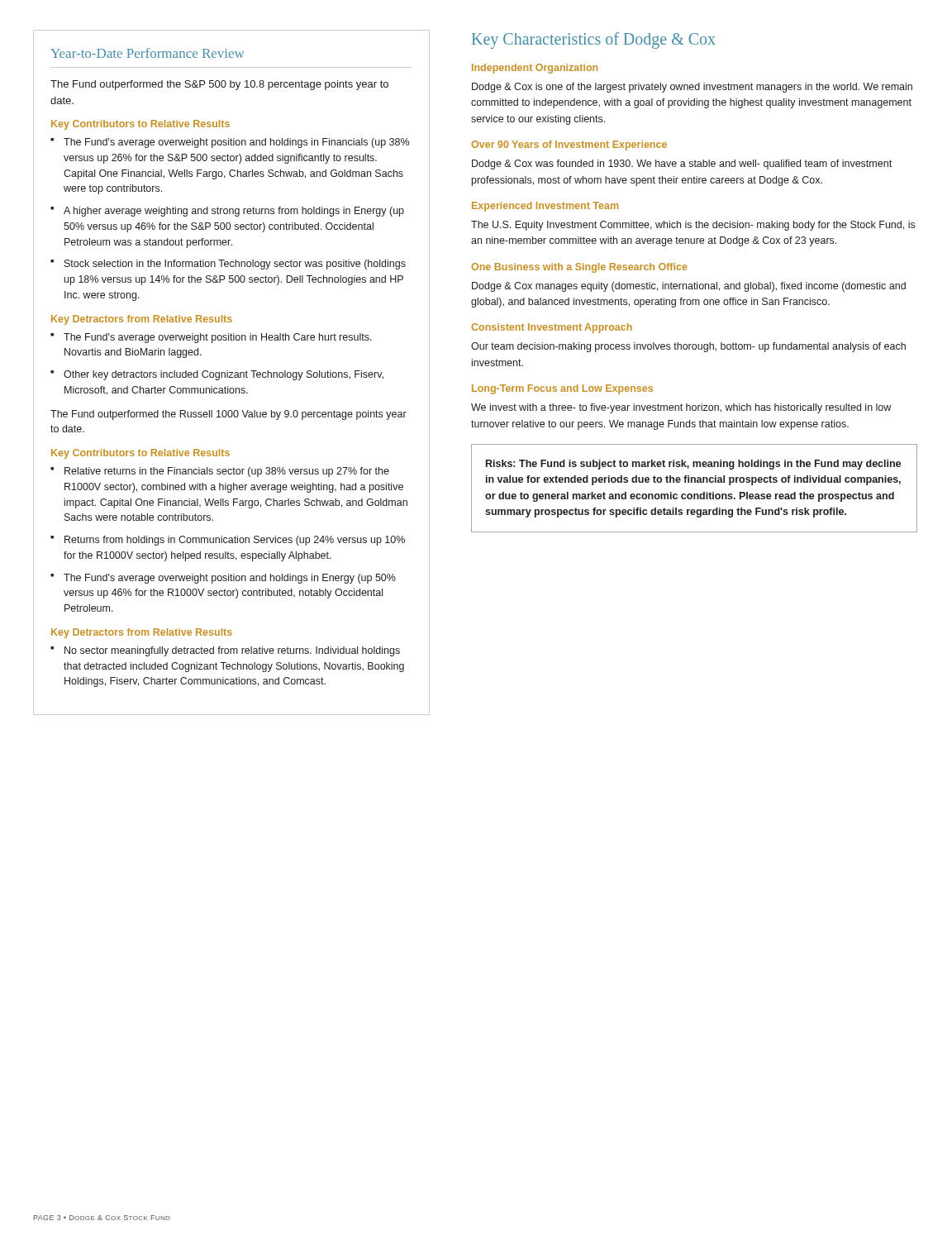952x1240 pixels.
Task: Point to the text starting "Our team decision-making process"
Action: pos(694,355)
